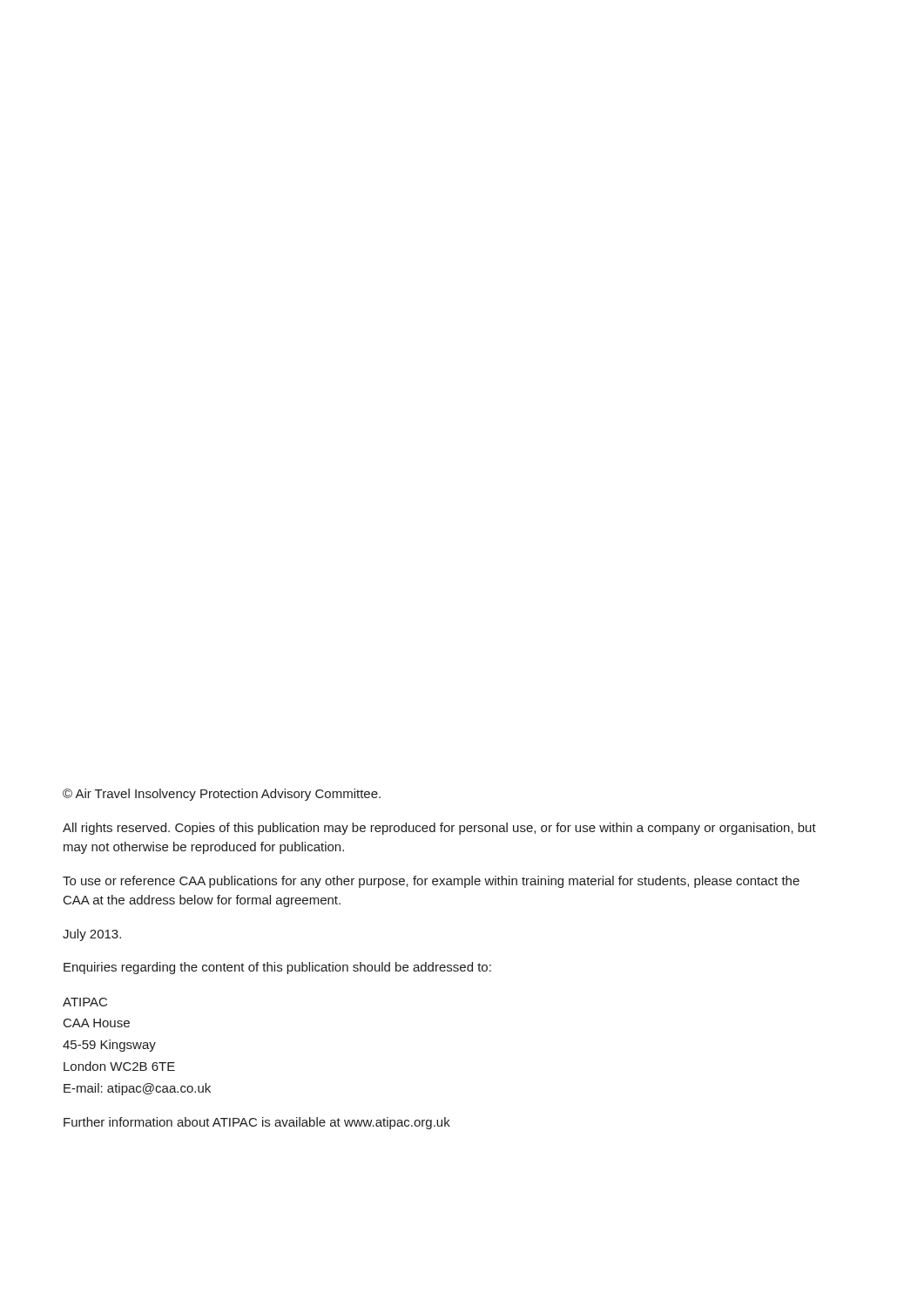924x1307 pixels.
Task: Find the text block containing "Enquiries regarding the content of this publication"
Action: [277, 967]
